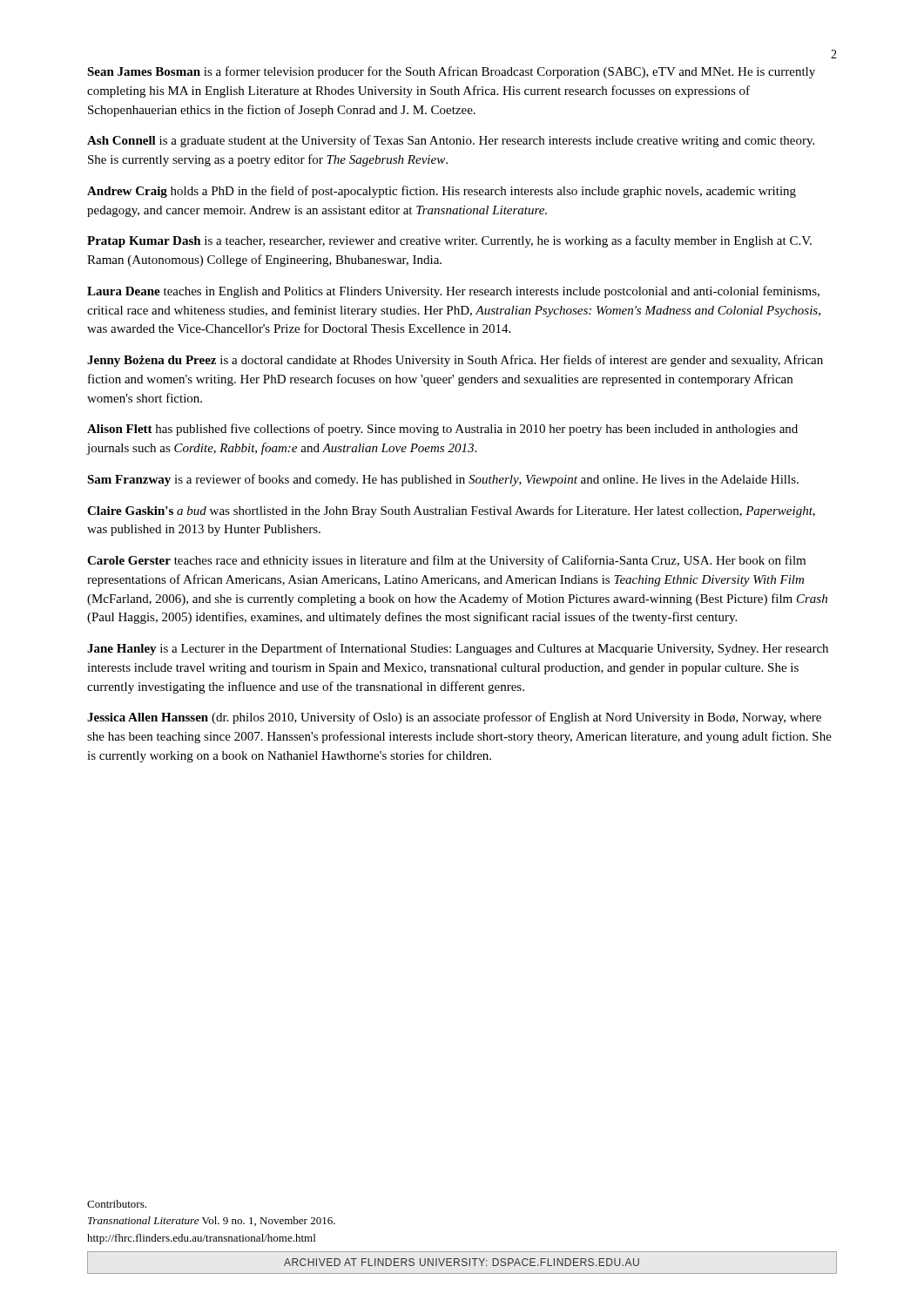Click on the text starting "Ash Connell is"
The width and height of the screenshot is (924, 1307).
point(451,150)
